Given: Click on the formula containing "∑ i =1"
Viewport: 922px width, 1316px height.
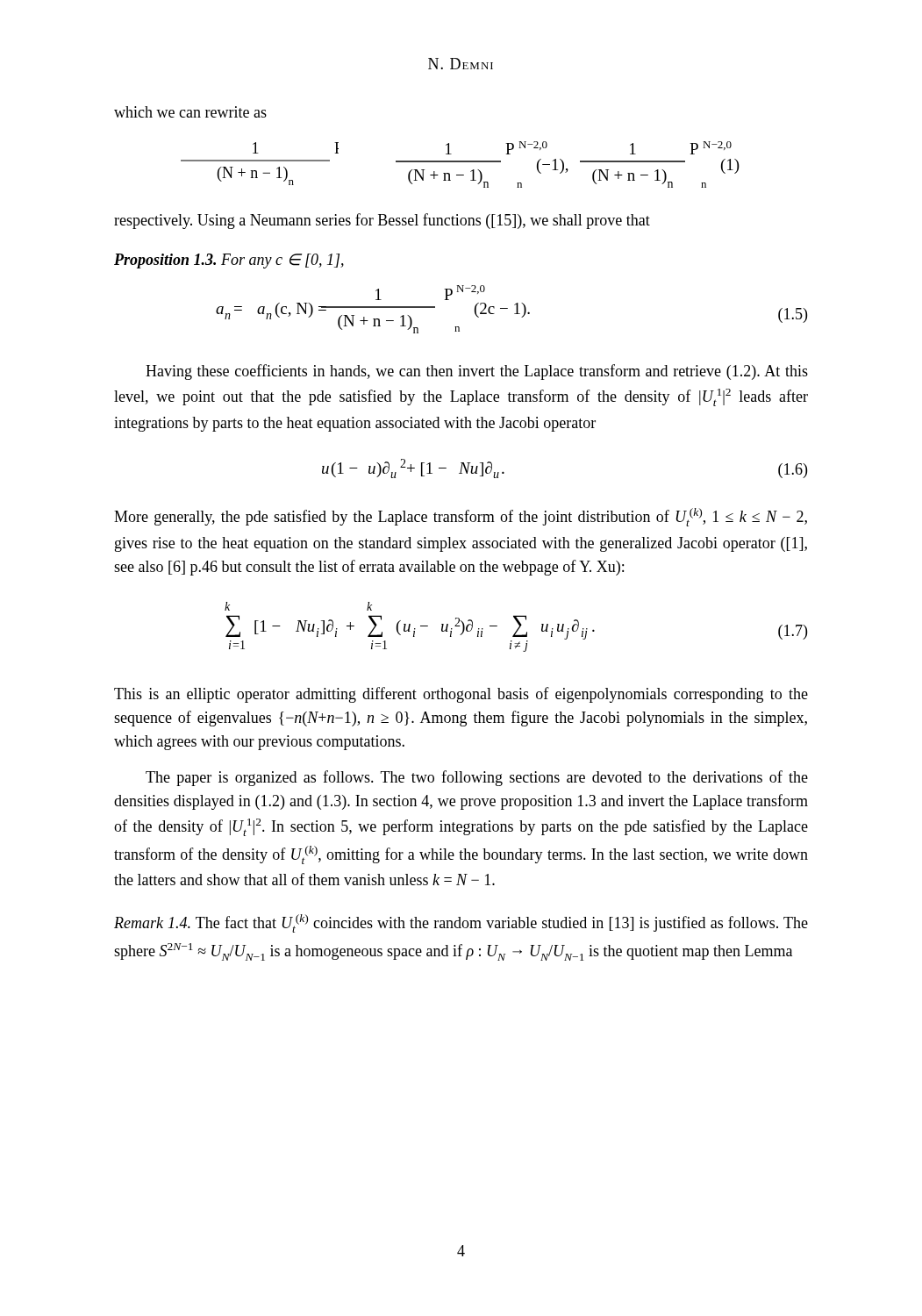Looking at the screenshot, I should [512, 627].
